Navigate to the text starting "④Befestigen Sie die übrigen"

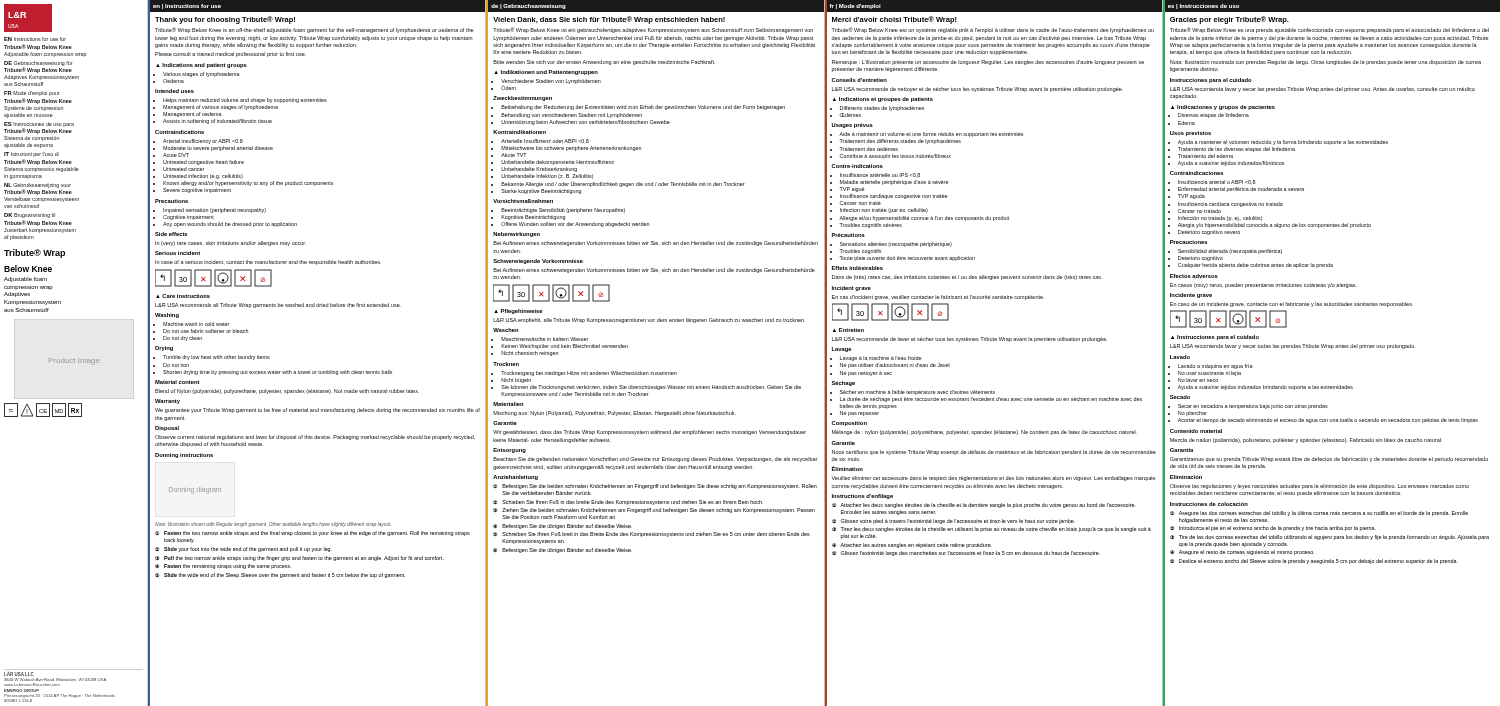pos(563,526)
